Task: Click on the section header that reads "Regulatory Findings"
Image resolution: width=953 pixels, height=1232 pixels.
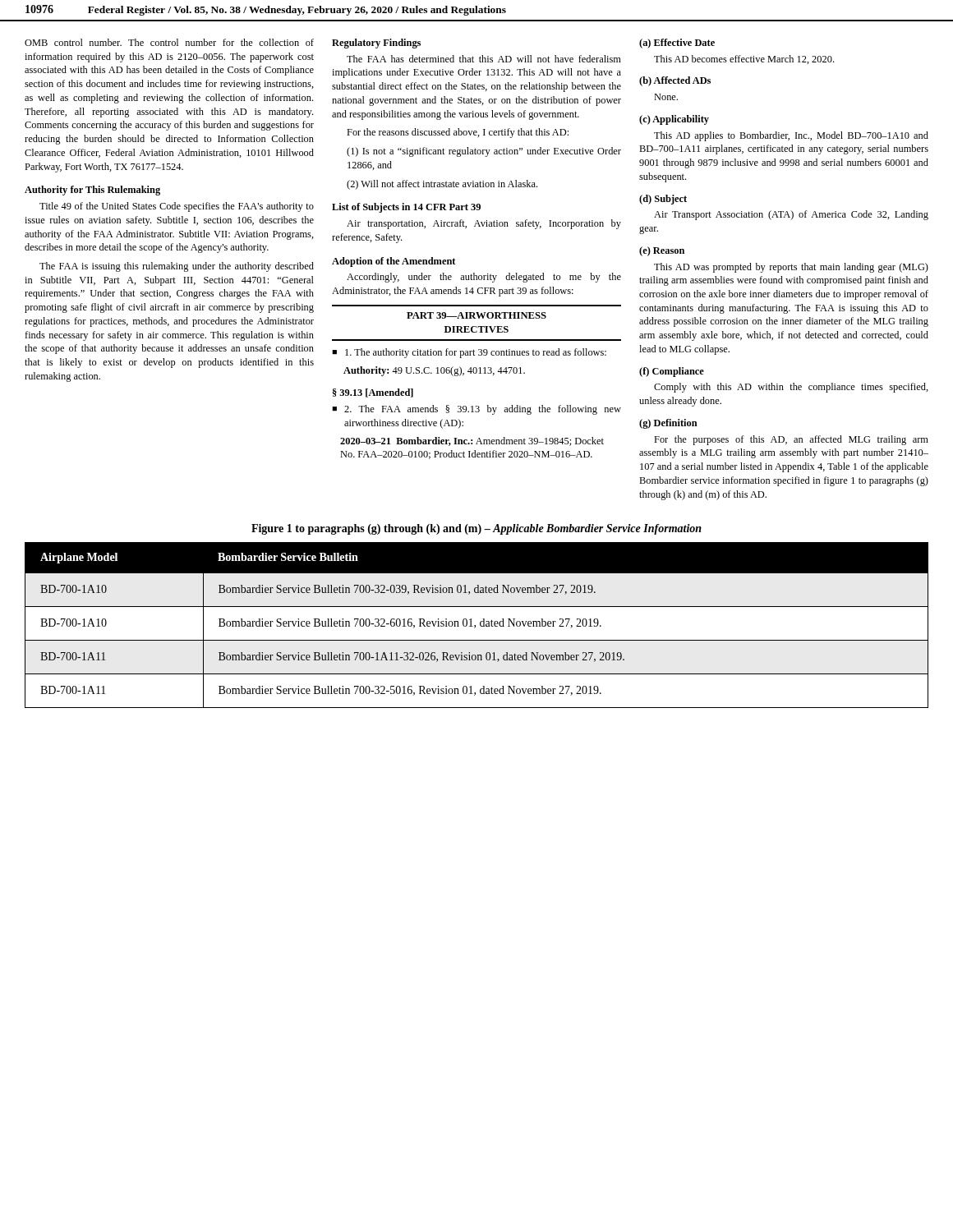Action: coord(376,43)
